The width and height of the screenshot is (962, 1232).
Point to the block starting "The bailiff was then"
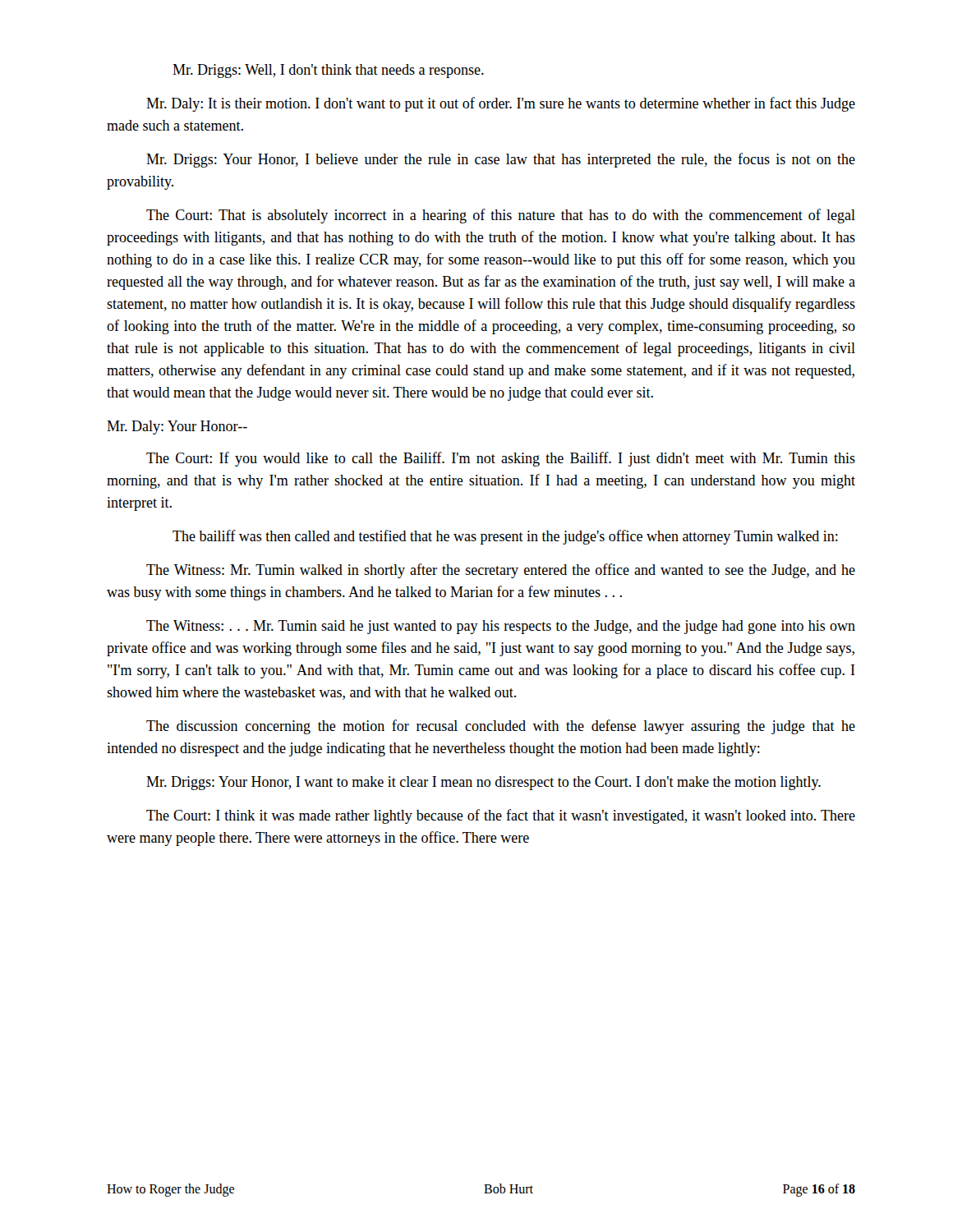[x=481, y=537]
